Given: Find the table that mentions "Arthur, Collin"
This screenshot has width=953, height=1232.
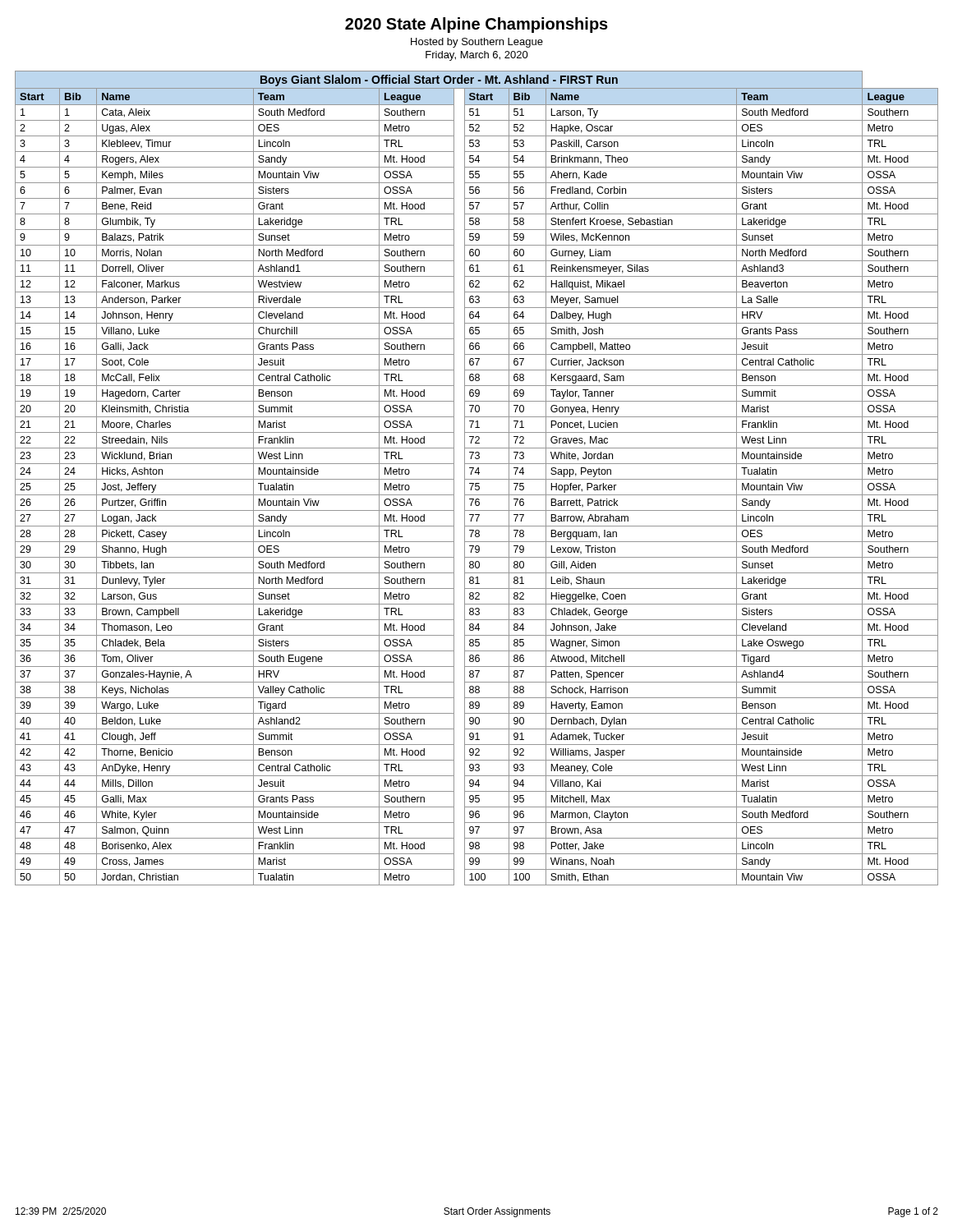Looking at the screenshot, I should coord(476,478).
